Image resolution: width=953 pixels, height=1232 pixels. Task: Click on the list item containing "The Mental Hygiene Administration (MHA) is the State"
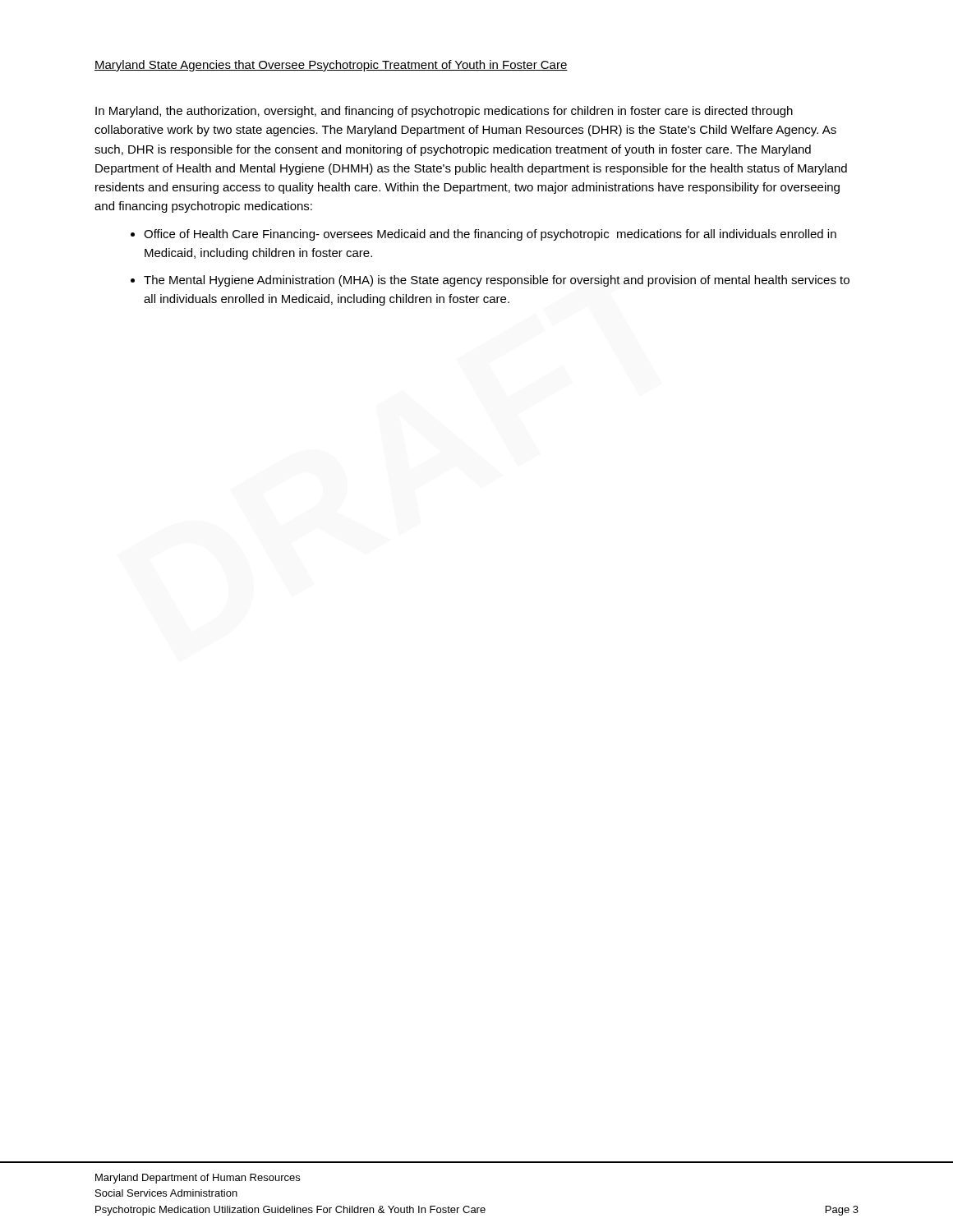(497, 289)
